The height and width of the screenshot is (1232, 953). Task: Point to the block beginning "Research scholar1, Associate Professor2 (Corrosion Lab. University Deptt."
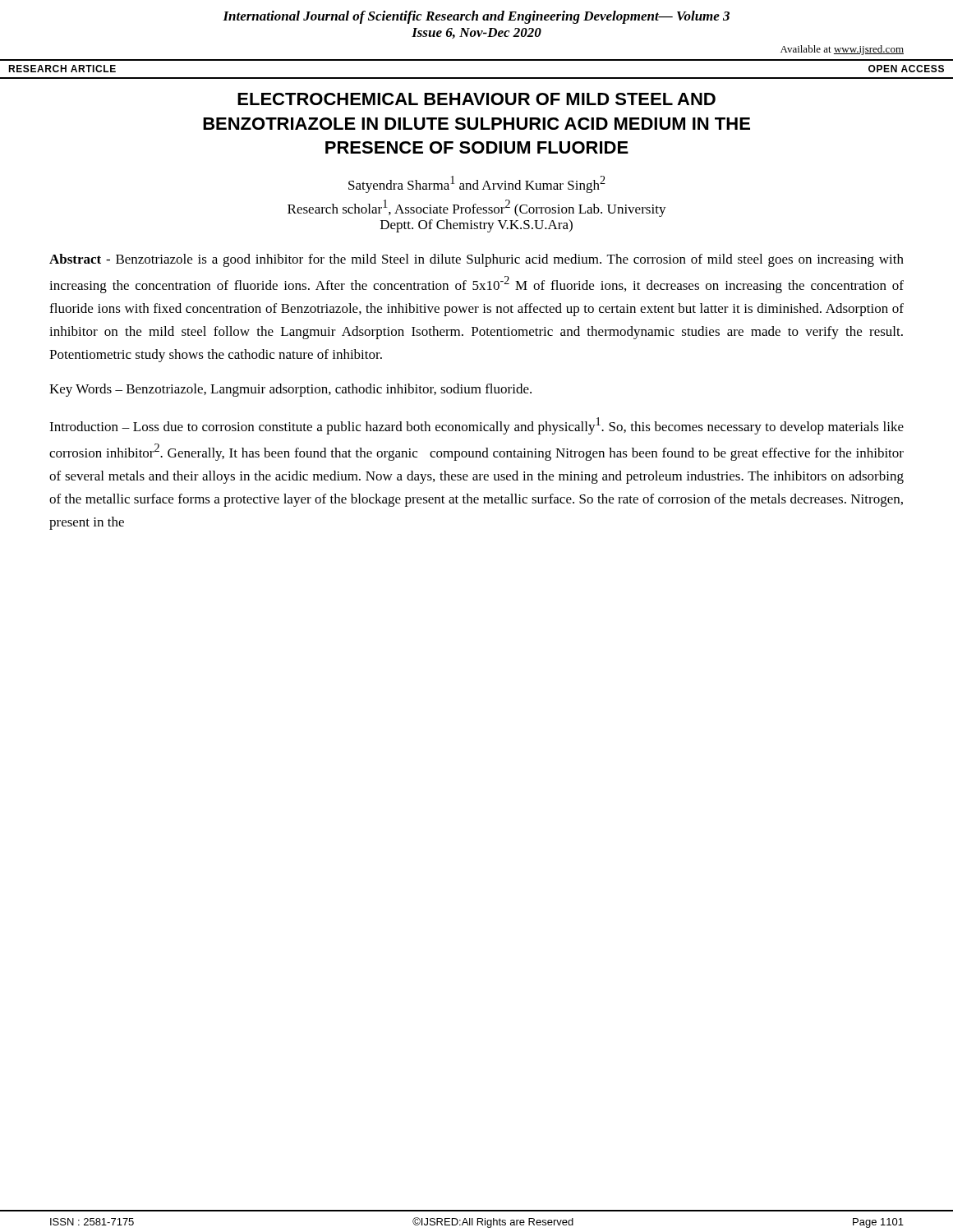pyautogui.click(x=476, y=215)
